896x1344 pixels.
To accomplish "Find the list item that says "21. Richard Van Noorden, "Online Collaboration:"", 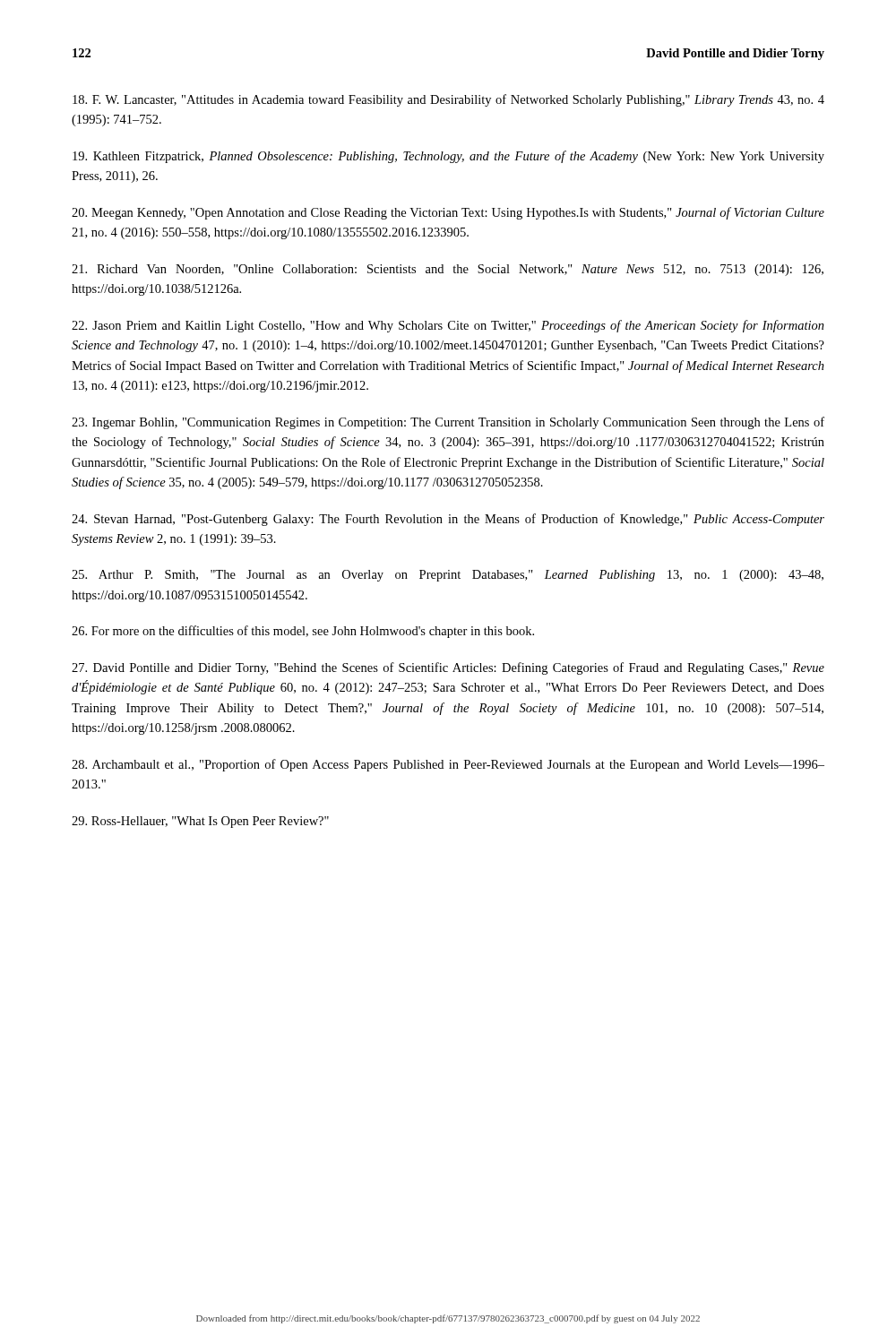I will coord(448,279).
